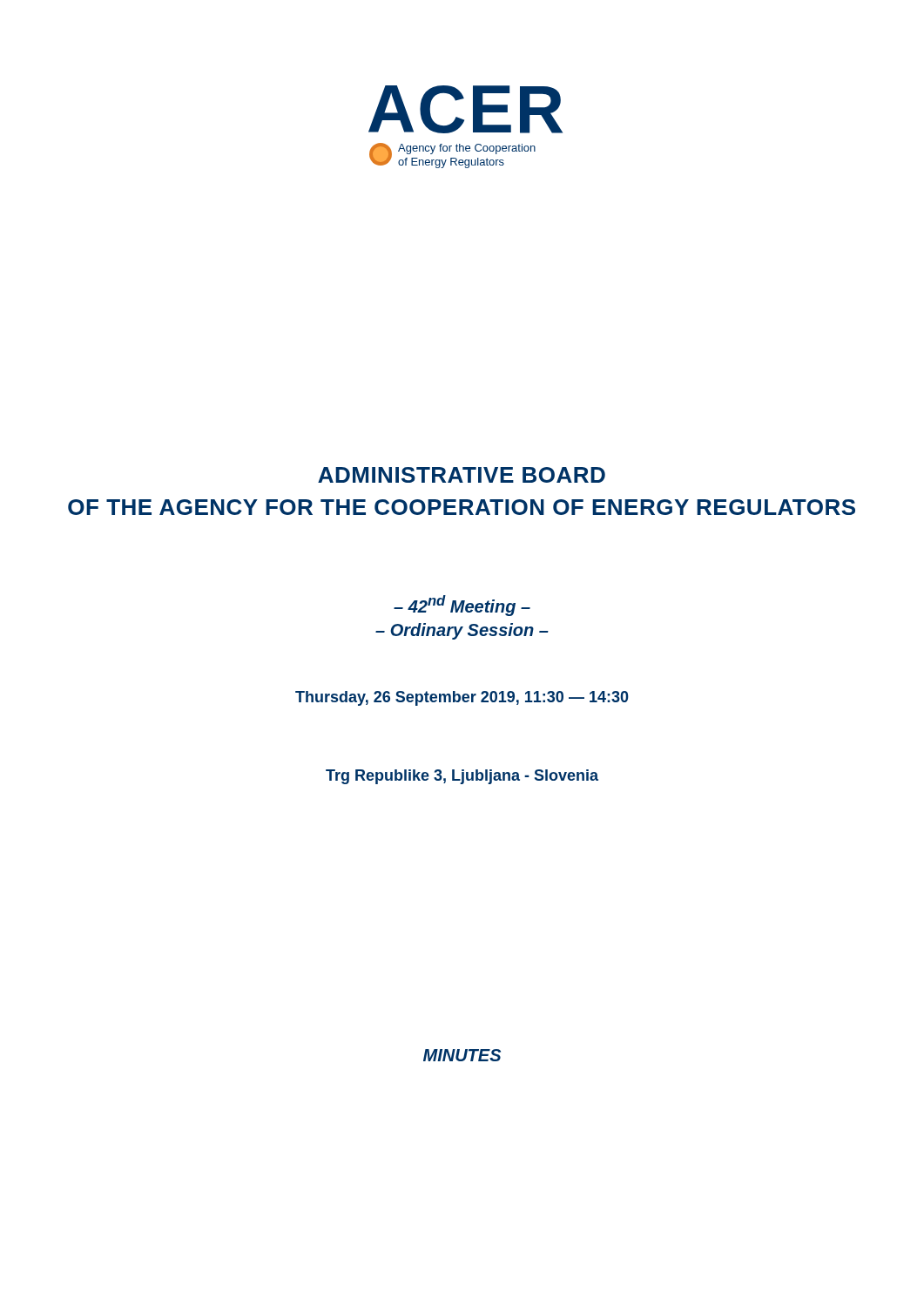Screen dimensions: 1307x924
Task: Locate the text that reads "Trg Republike 3, Ljubljana - Slovenia"
Action: click(462, 776)
